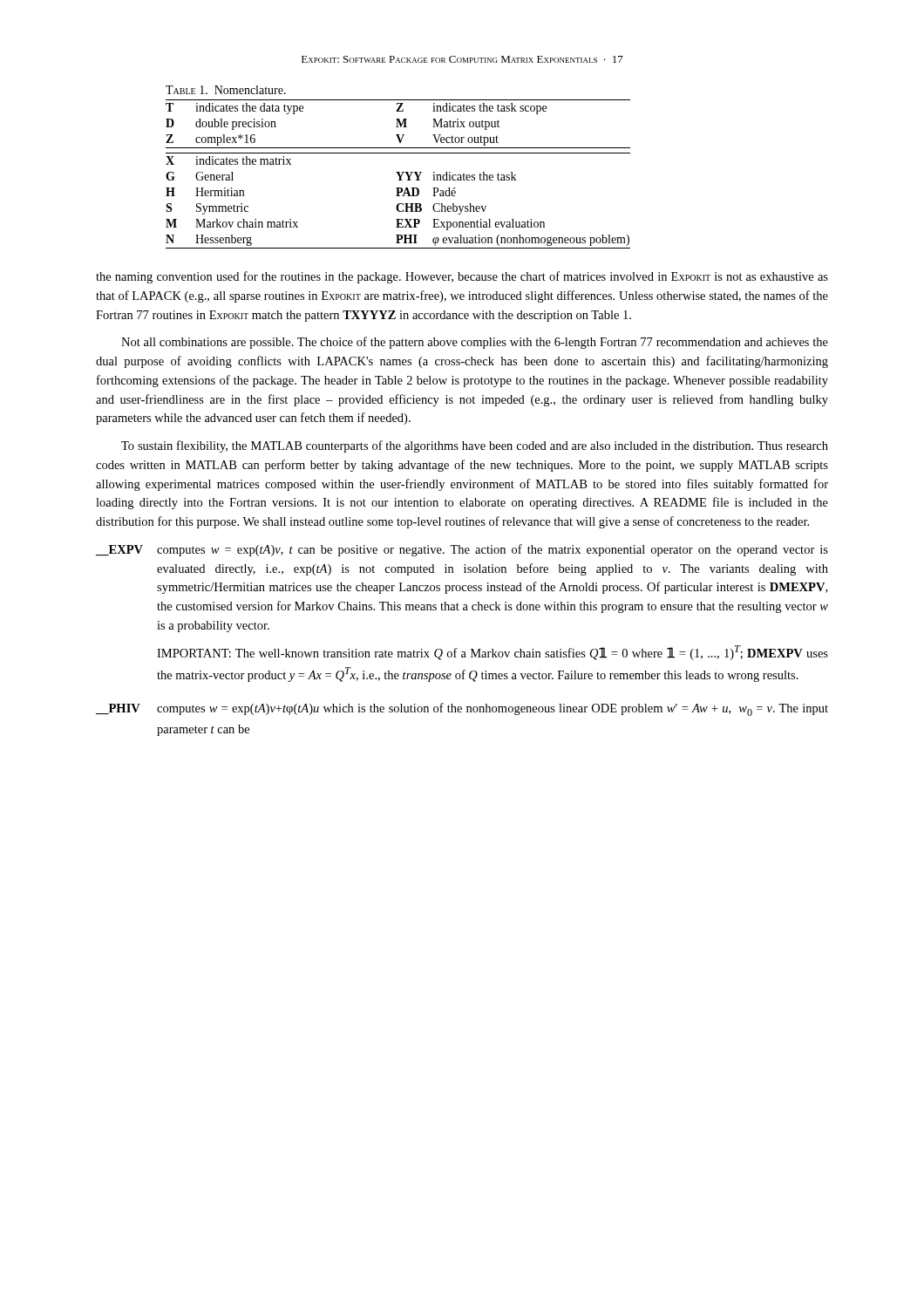
Task: Locate the caption that reads "Table 1. Nomenclature."
Action: [226, 90]
